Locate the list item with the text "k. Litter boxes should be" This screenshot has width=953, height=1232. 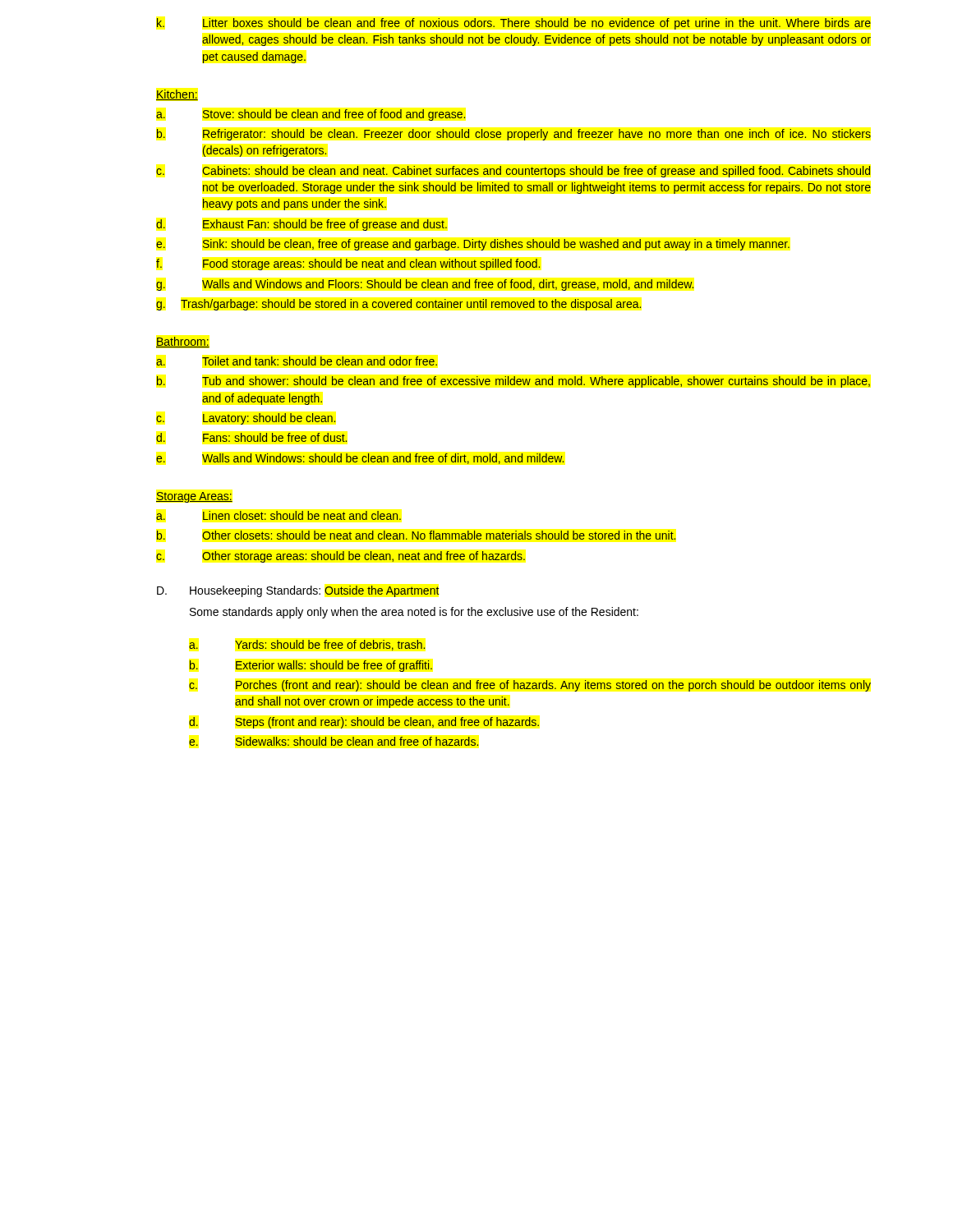pyautogui.click(x=513, y=40)
